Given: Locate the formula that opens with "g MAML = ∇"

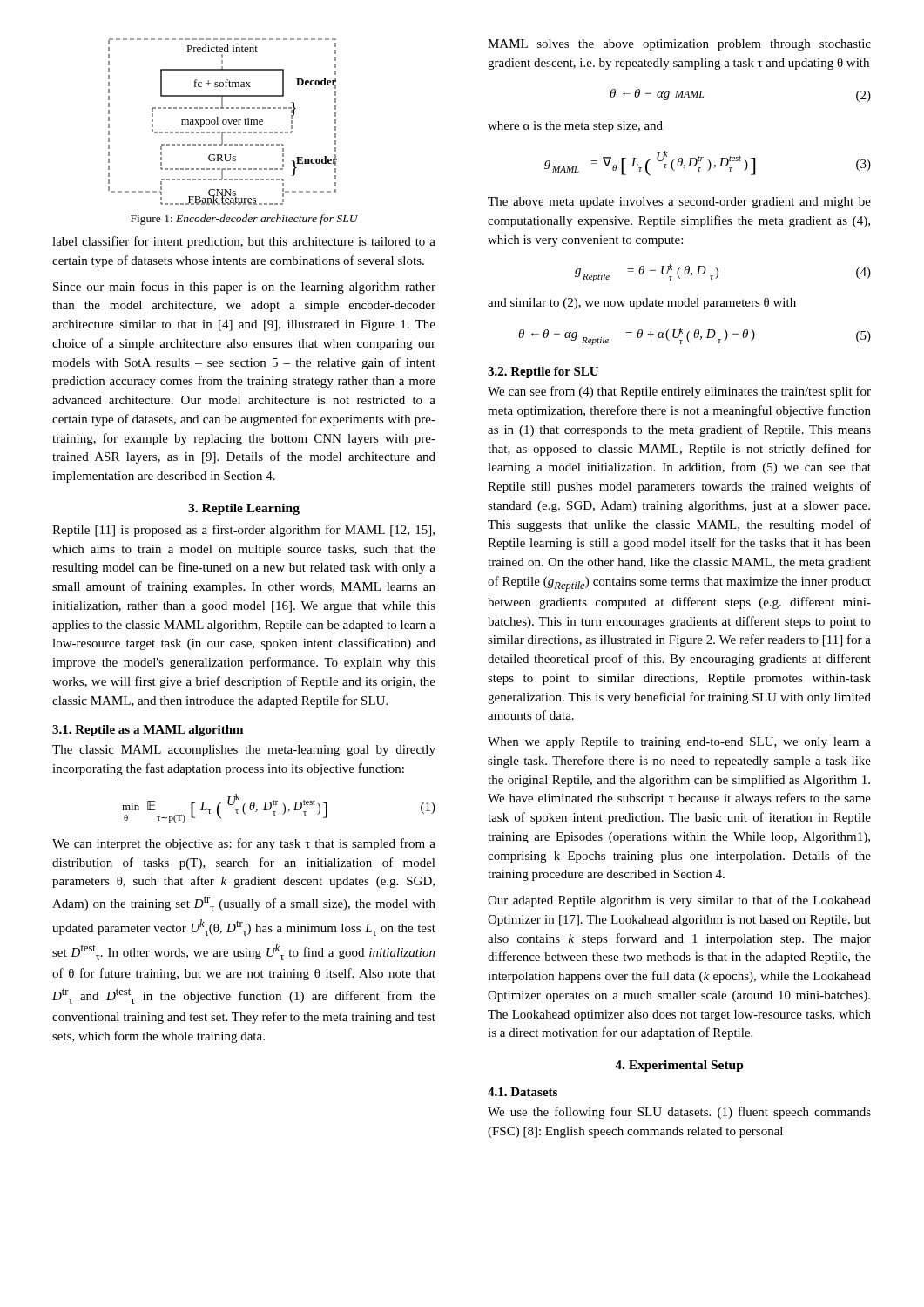Looking at the screenshot, I should coord(705,162).
